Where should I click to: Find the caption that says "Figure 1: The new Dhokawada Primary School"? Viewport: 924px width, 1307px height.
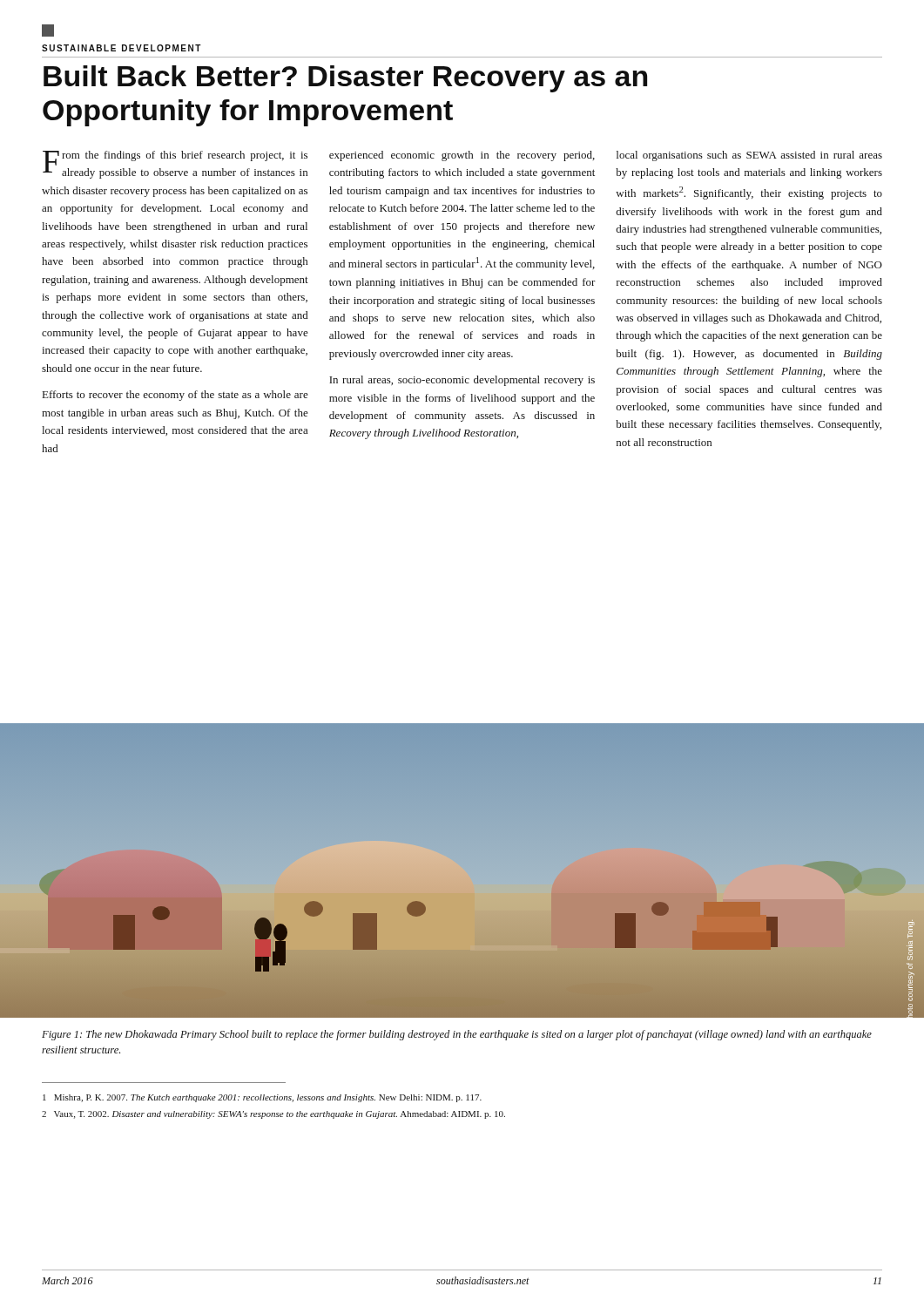pyautogui.click(x=457, y=1042)
